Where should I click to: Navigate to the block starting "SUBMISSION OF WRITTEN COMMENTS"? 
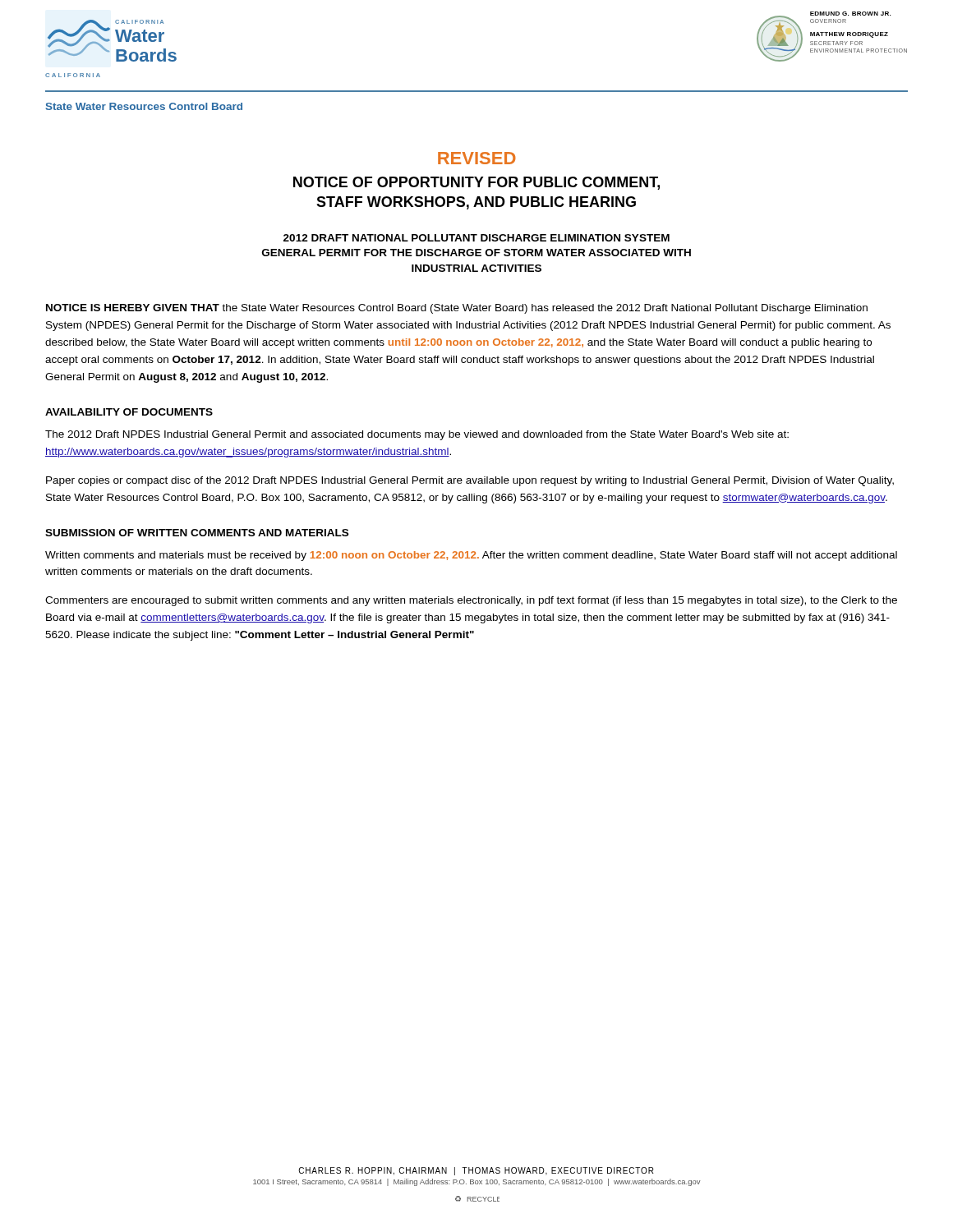[x=197, y=532]
